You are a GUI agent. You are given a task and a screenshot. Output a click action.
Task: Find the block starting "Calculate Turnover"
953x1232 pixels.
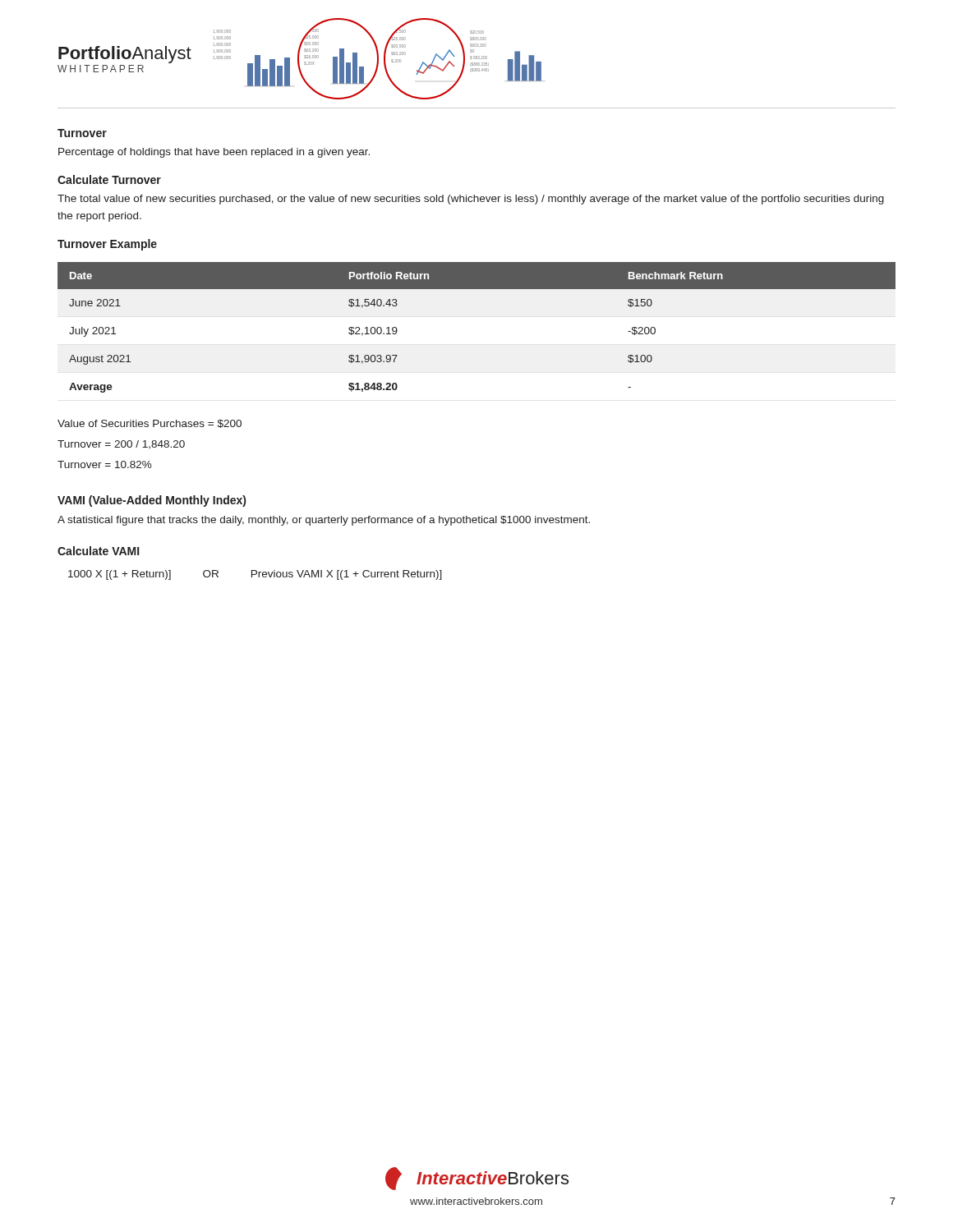click(x=109, y=180)
